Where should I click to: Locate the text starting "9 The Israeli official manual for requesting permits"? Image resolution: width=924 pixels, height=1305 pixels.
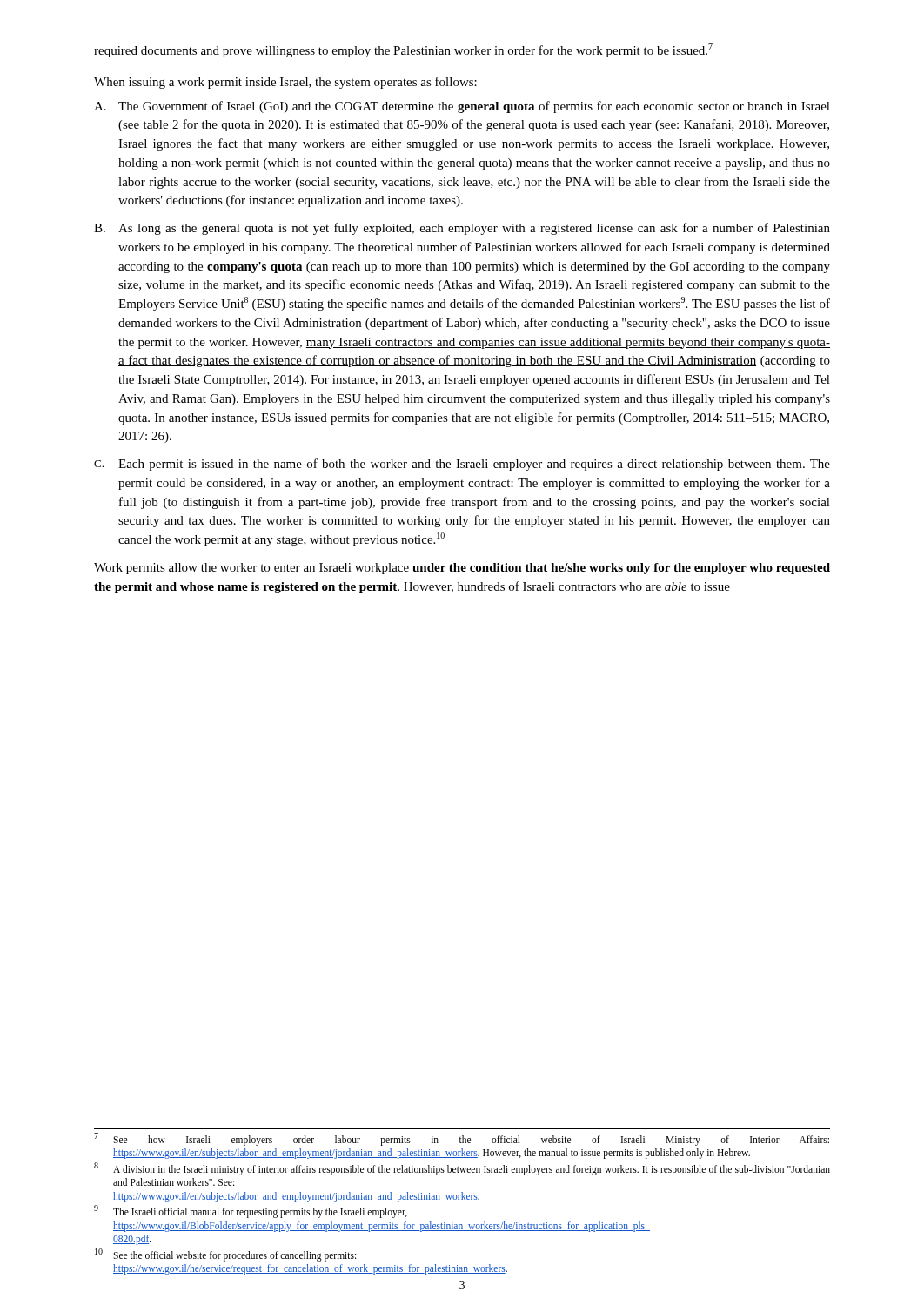pyautogui.click(x=462, y=1226)
